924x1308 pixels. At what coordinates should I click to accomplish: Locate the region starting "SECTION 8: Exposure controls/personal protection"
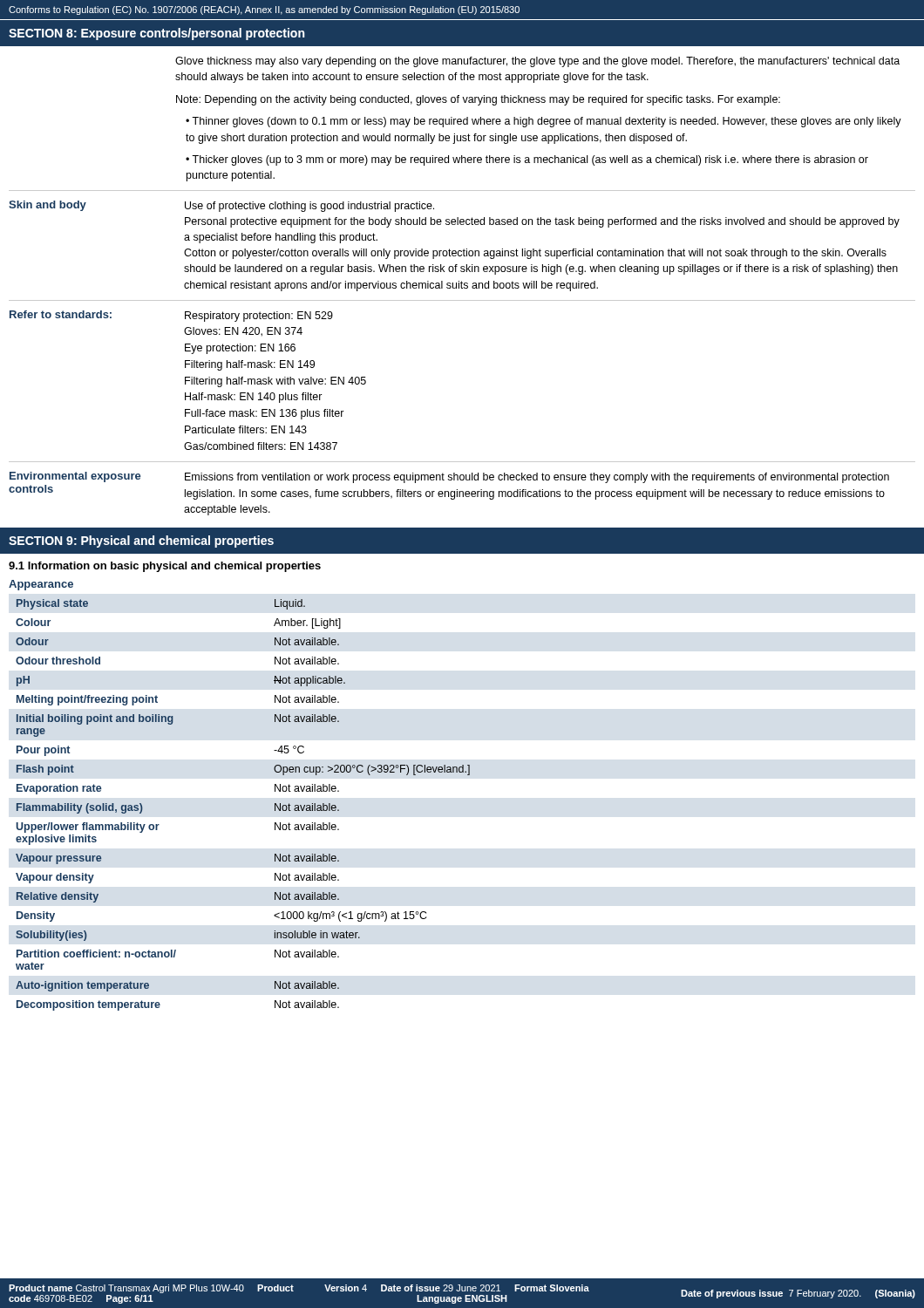pyautogui.click(x=157, y=33)
